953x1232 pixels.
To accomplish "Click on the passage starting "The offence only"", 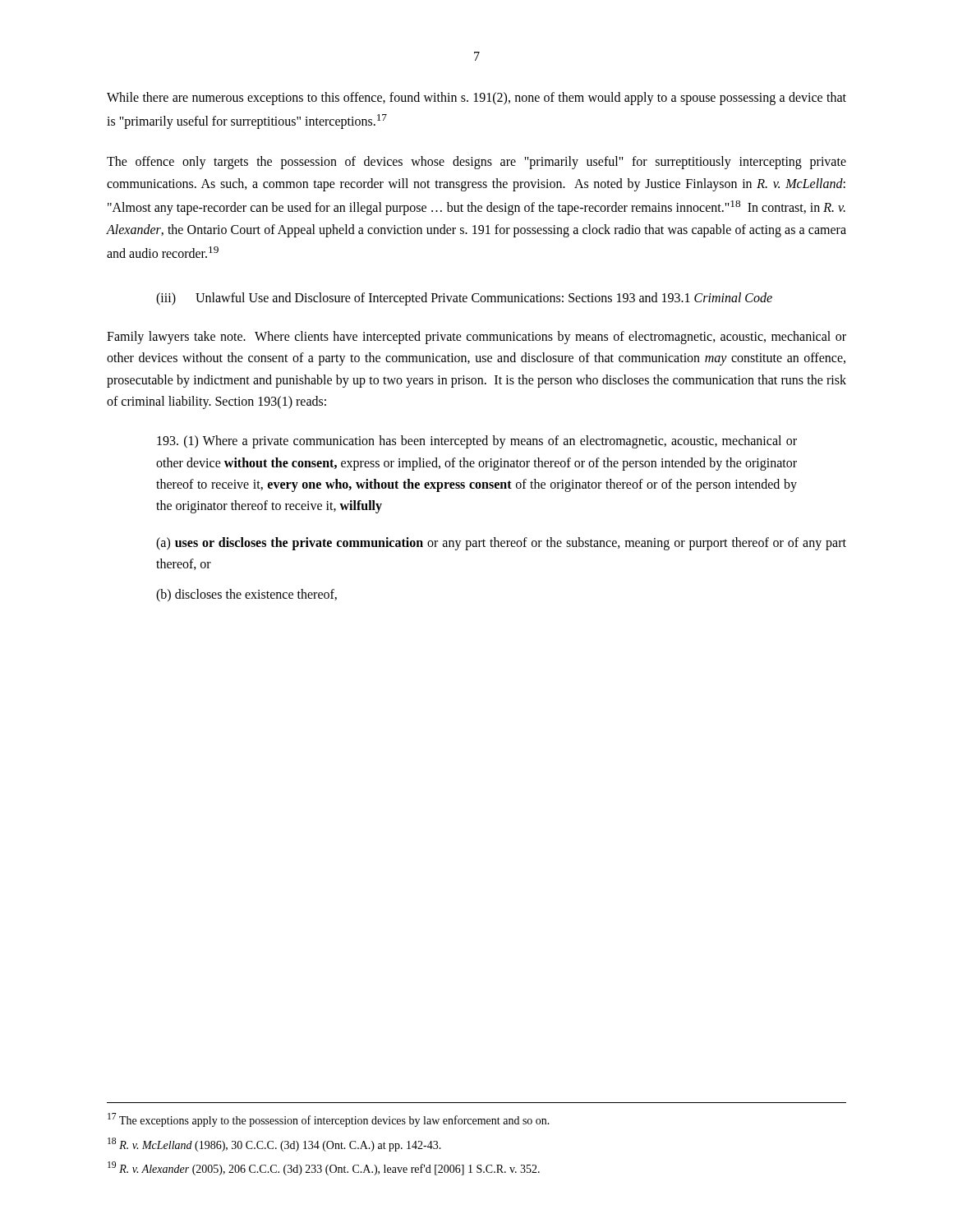I will [476, 208].
